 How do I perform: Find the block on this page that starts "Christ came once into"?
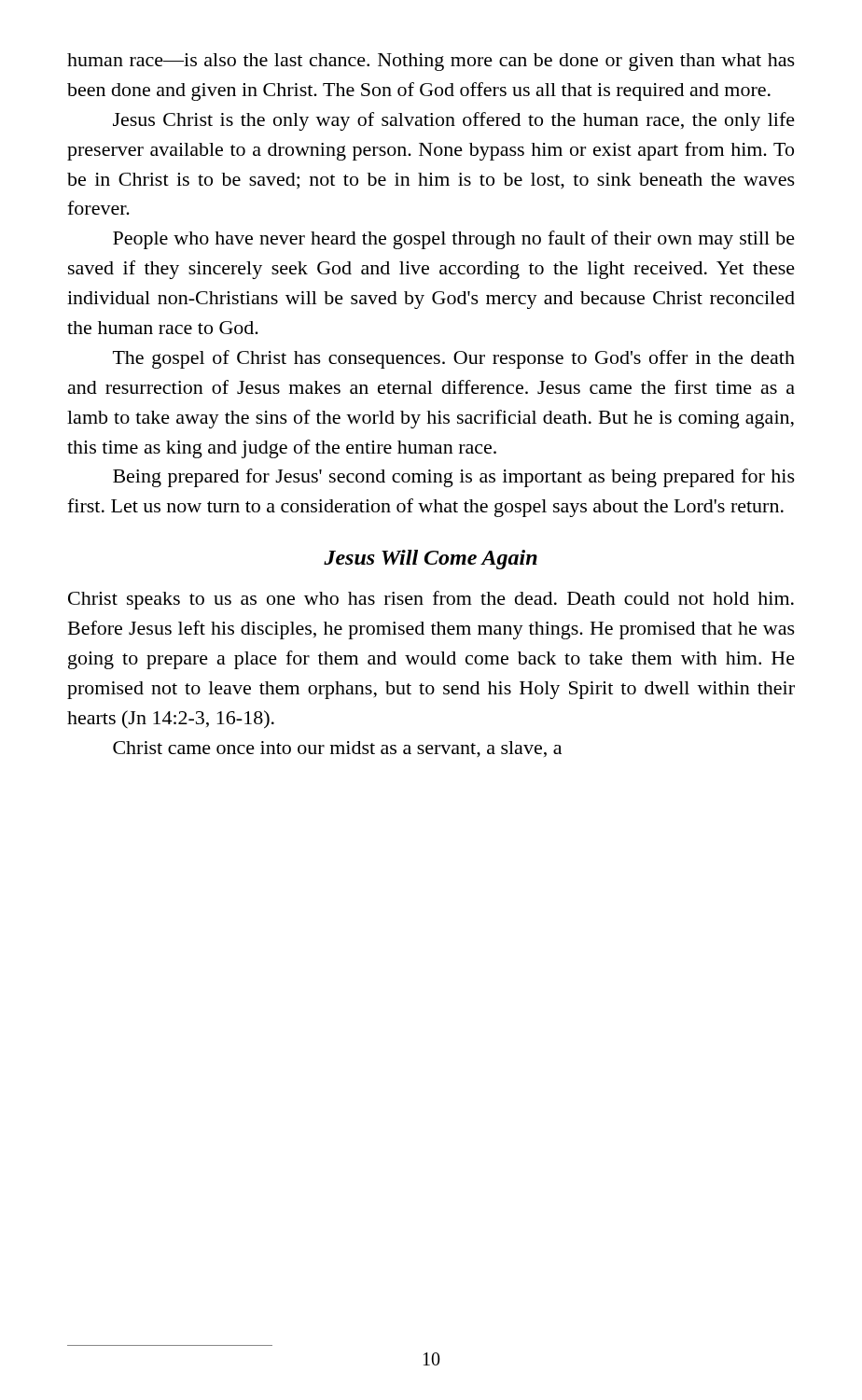click(431, 747)
